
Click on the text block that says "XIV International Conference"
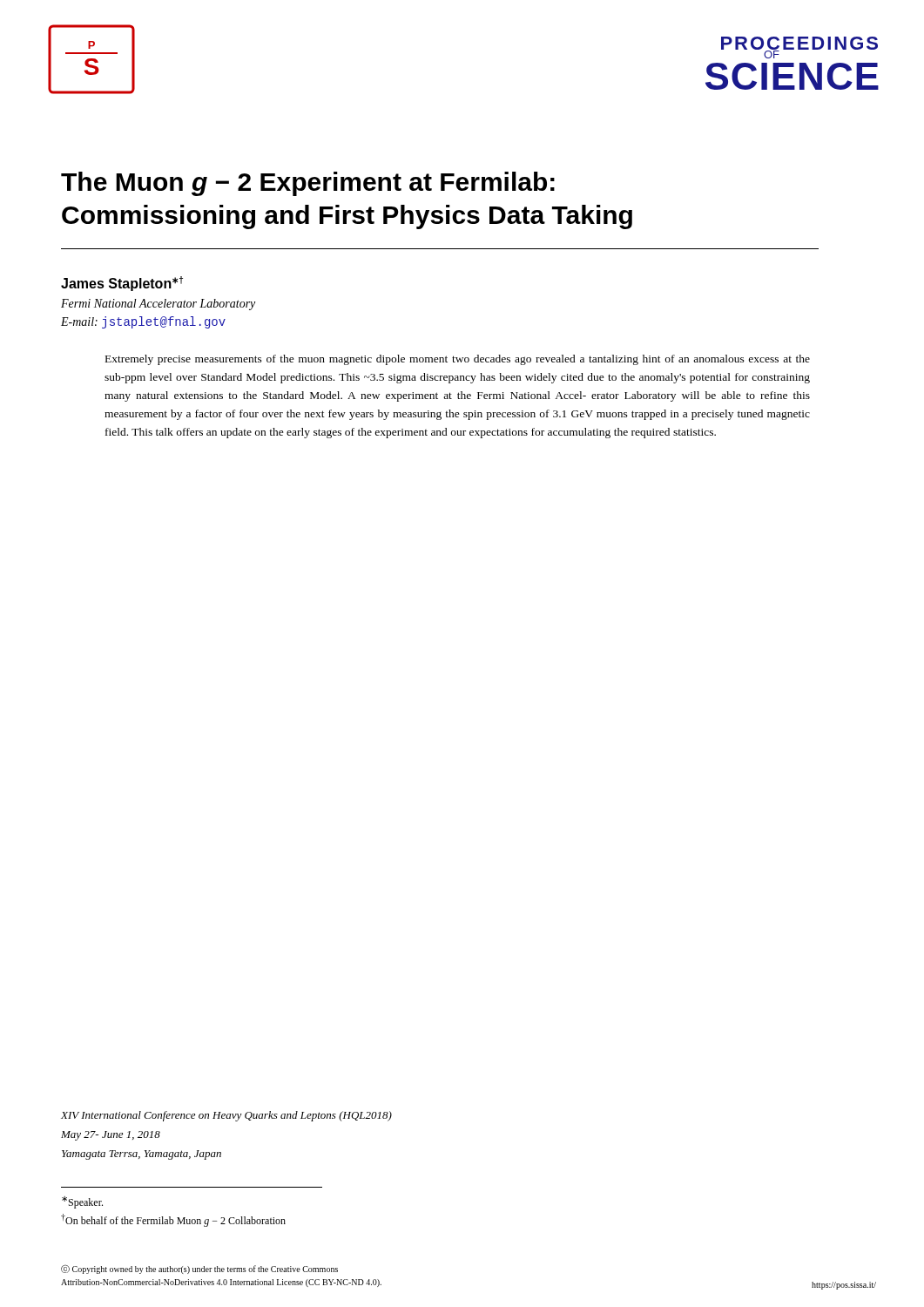(x=226, y=1116)
